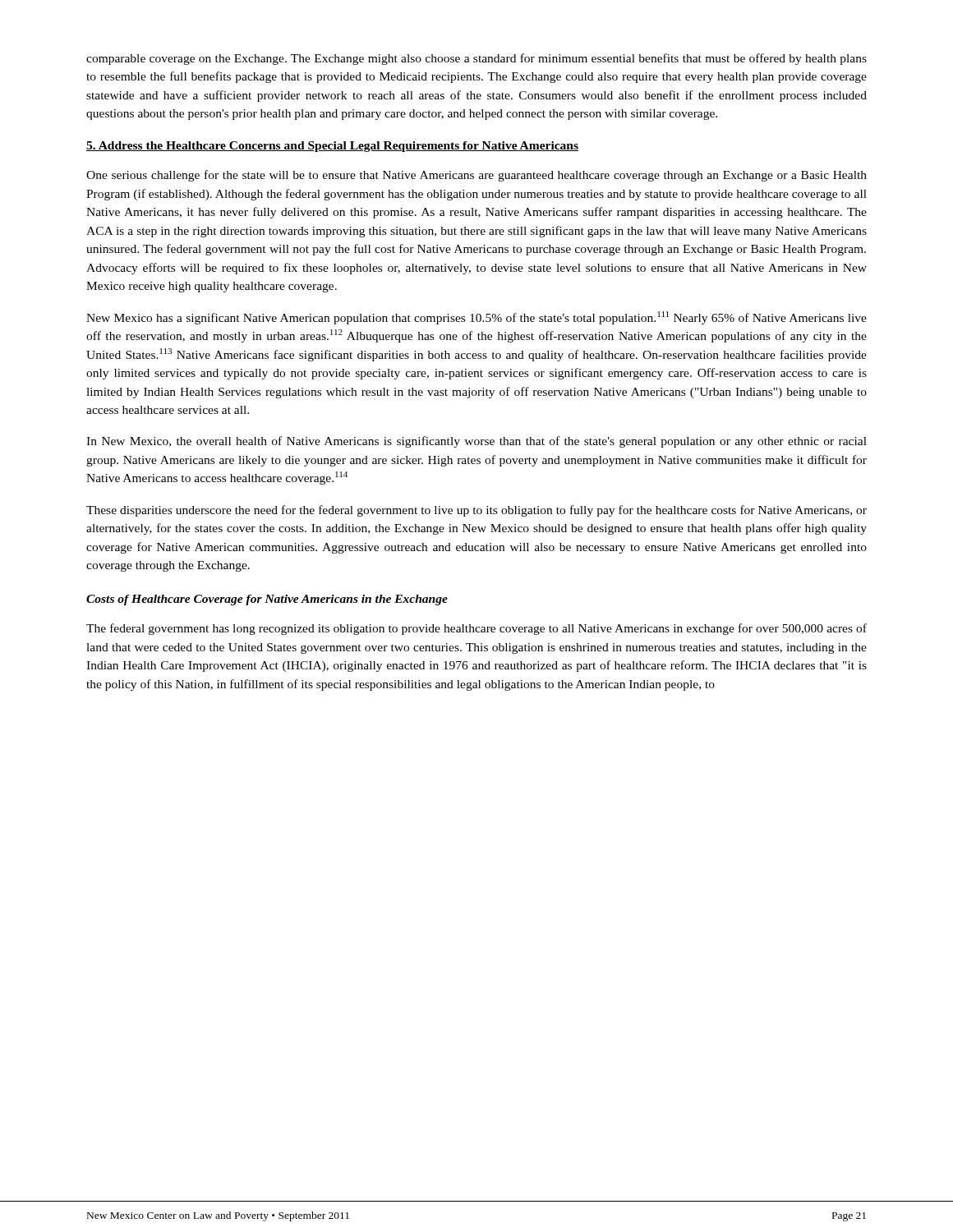Point to the text starting "The federal government has"
This screenshot has width=953, height=1232.
click(x=476, y=656)
